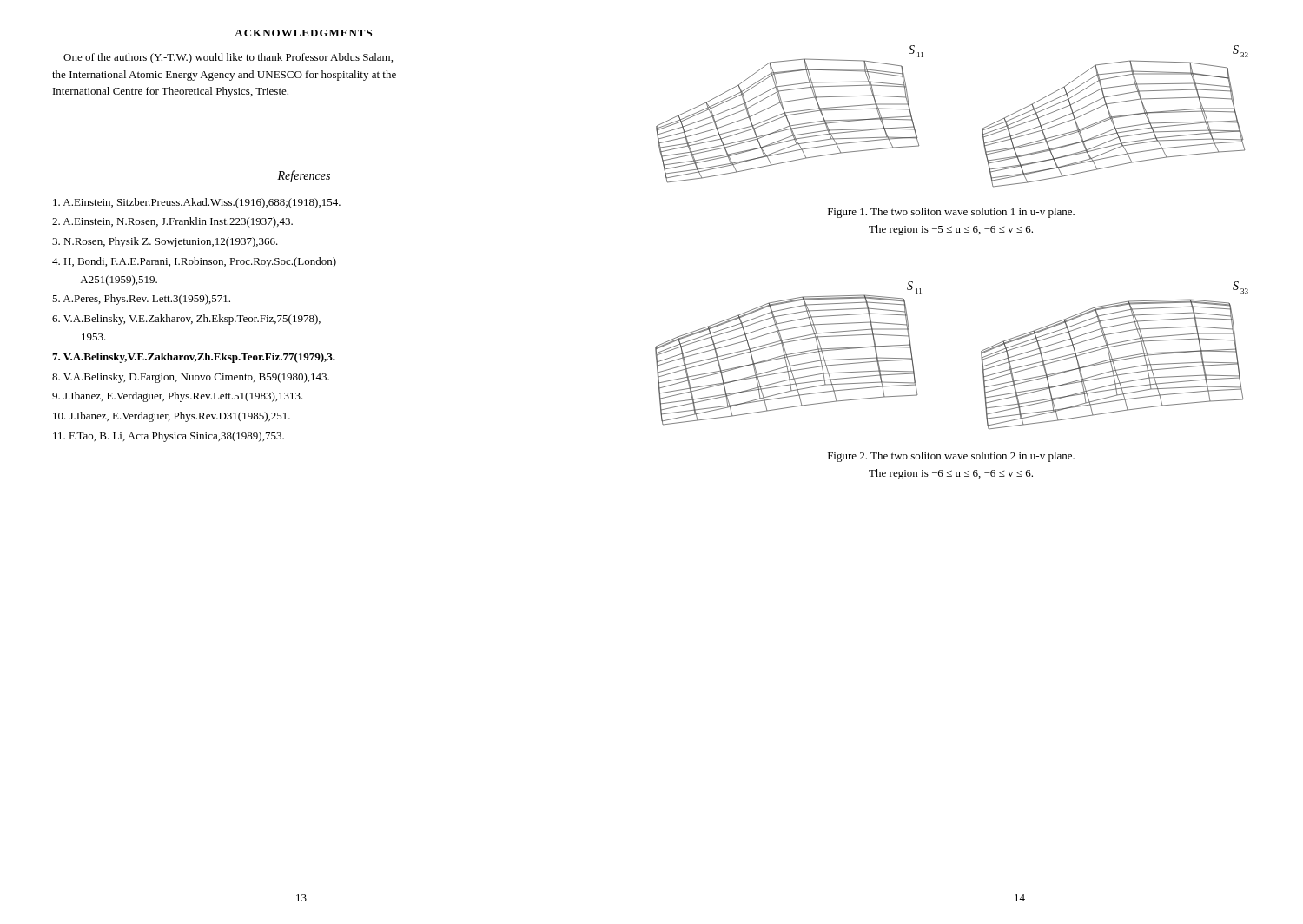Point to the block starting "One of the authors (Y.-T.W.) would like to"
Image resolution: width=1303 pixels, height=924 pixels.
(224, 74)
